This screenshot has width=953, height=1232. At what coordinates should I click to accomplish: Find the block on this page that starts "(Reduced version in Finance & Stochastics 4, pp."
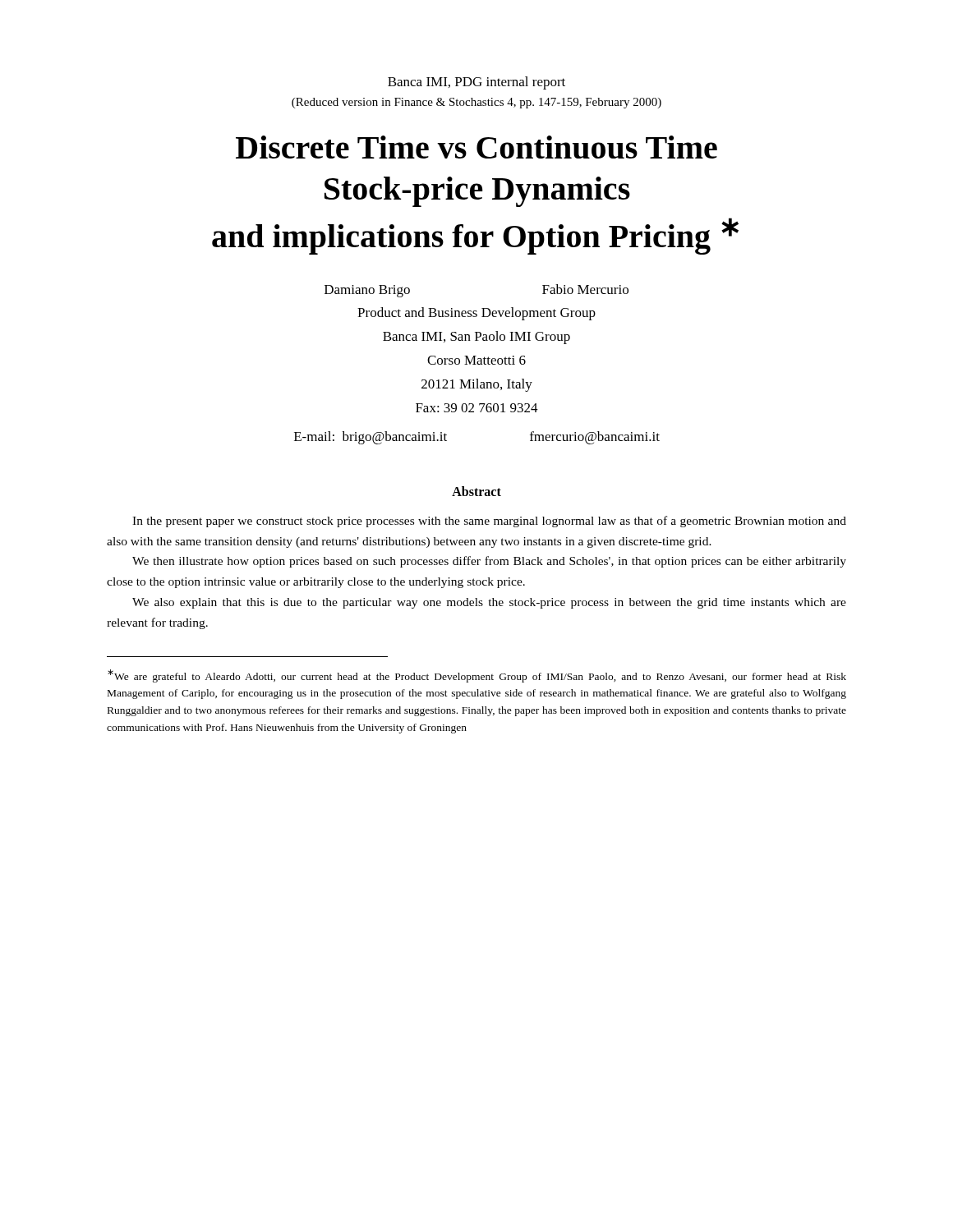[x=476, y=102]
